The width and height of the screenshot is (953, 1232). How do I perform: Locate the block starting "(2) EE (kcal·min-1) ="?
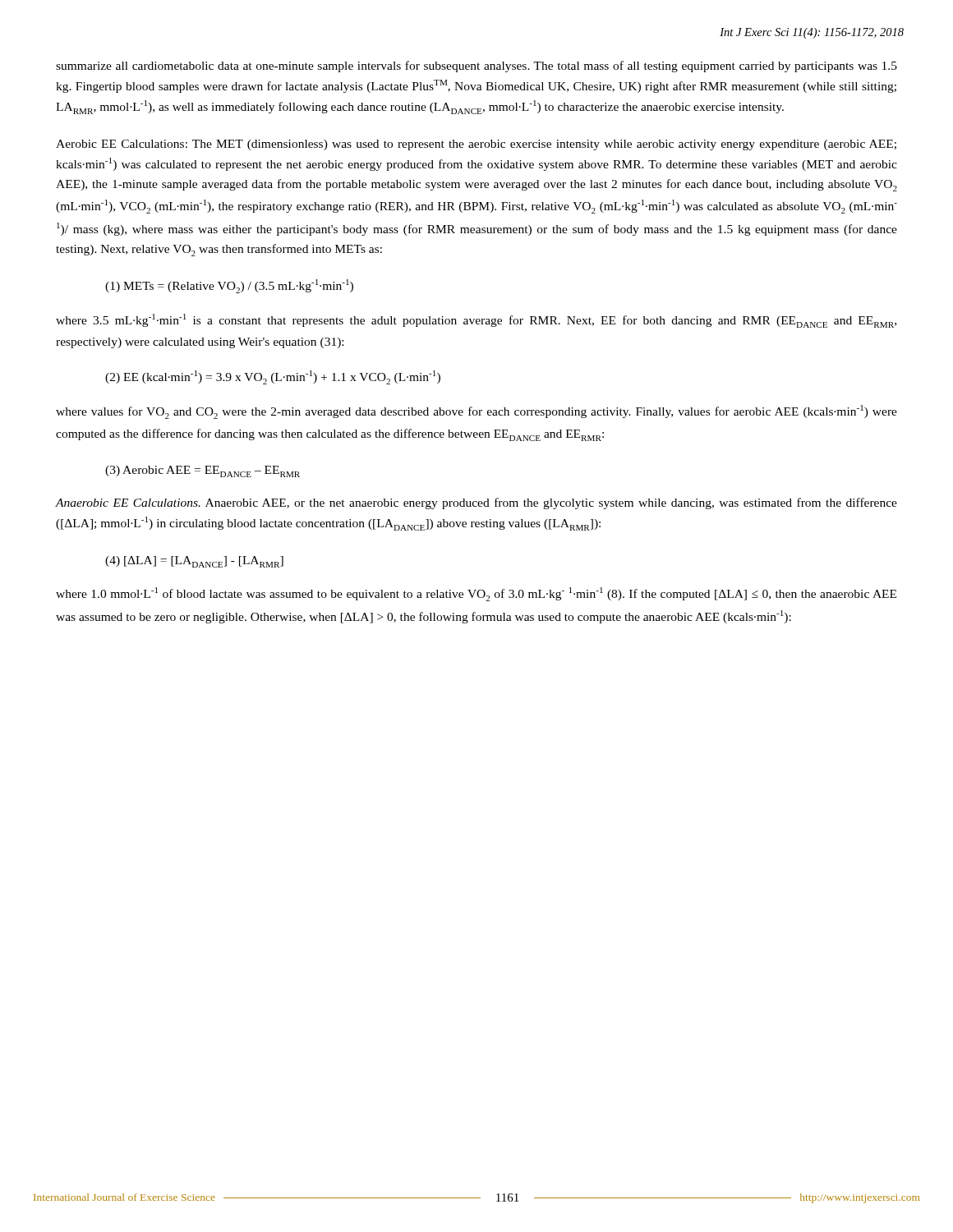coord(273,377)
